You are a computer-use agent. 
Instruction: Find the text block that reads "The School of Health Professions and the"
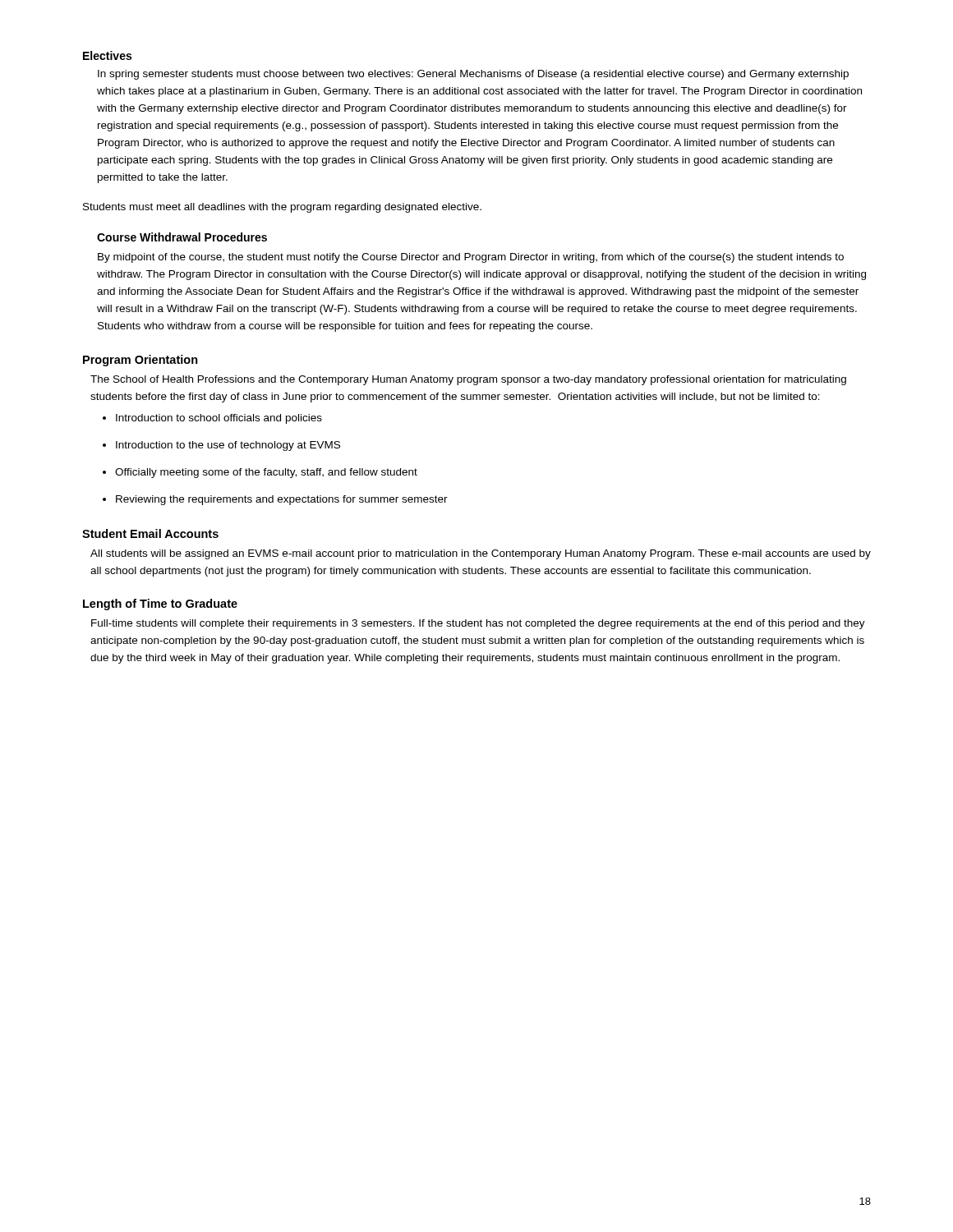(x=469, y=388)
